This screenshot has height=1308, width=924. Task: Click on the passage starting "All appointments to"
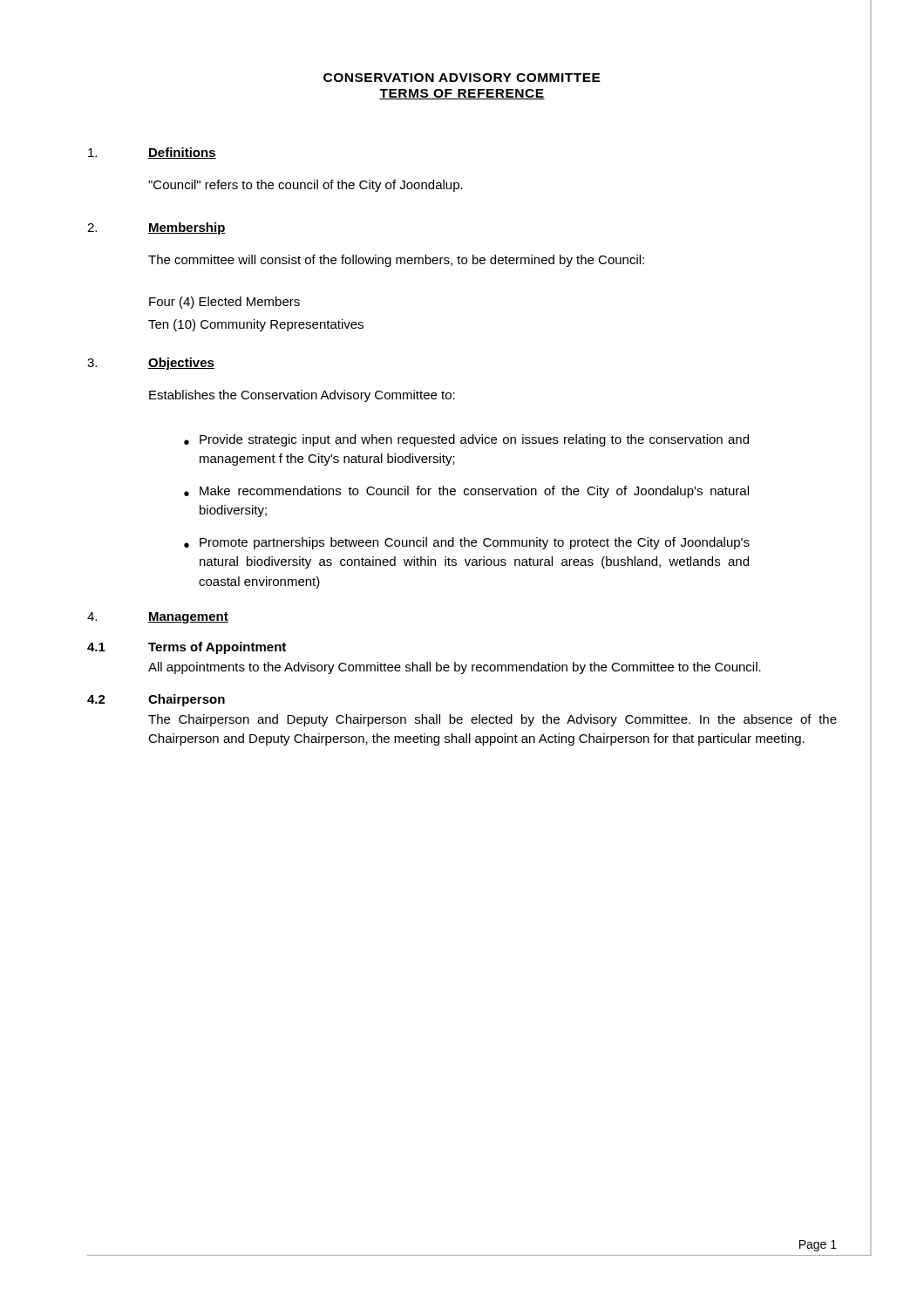pyautogui.click(x=455, y=667)
